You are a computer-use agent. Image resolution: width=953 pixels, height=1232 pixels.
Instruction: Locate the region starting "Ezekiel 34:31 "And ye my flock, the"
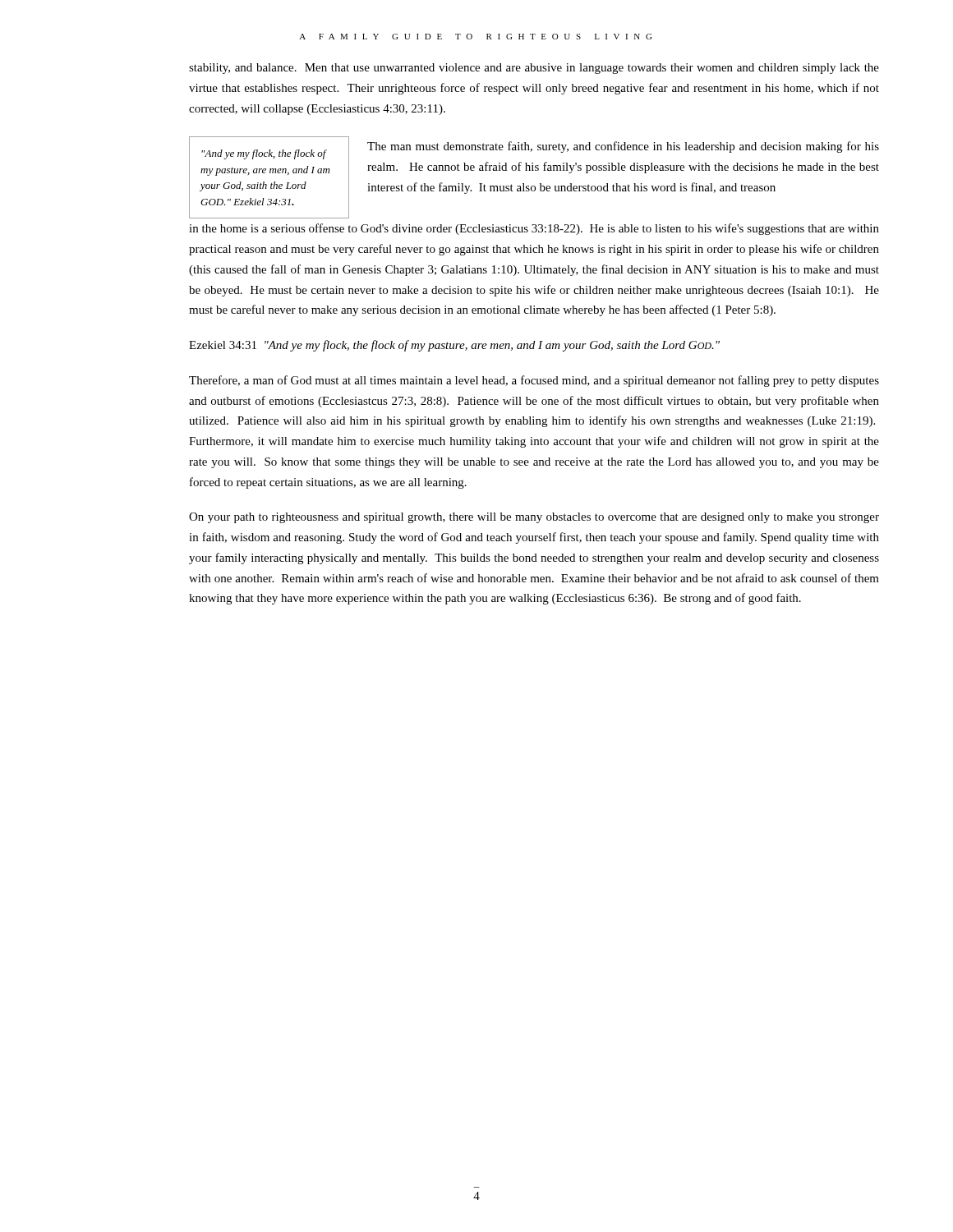pos(454,345)
